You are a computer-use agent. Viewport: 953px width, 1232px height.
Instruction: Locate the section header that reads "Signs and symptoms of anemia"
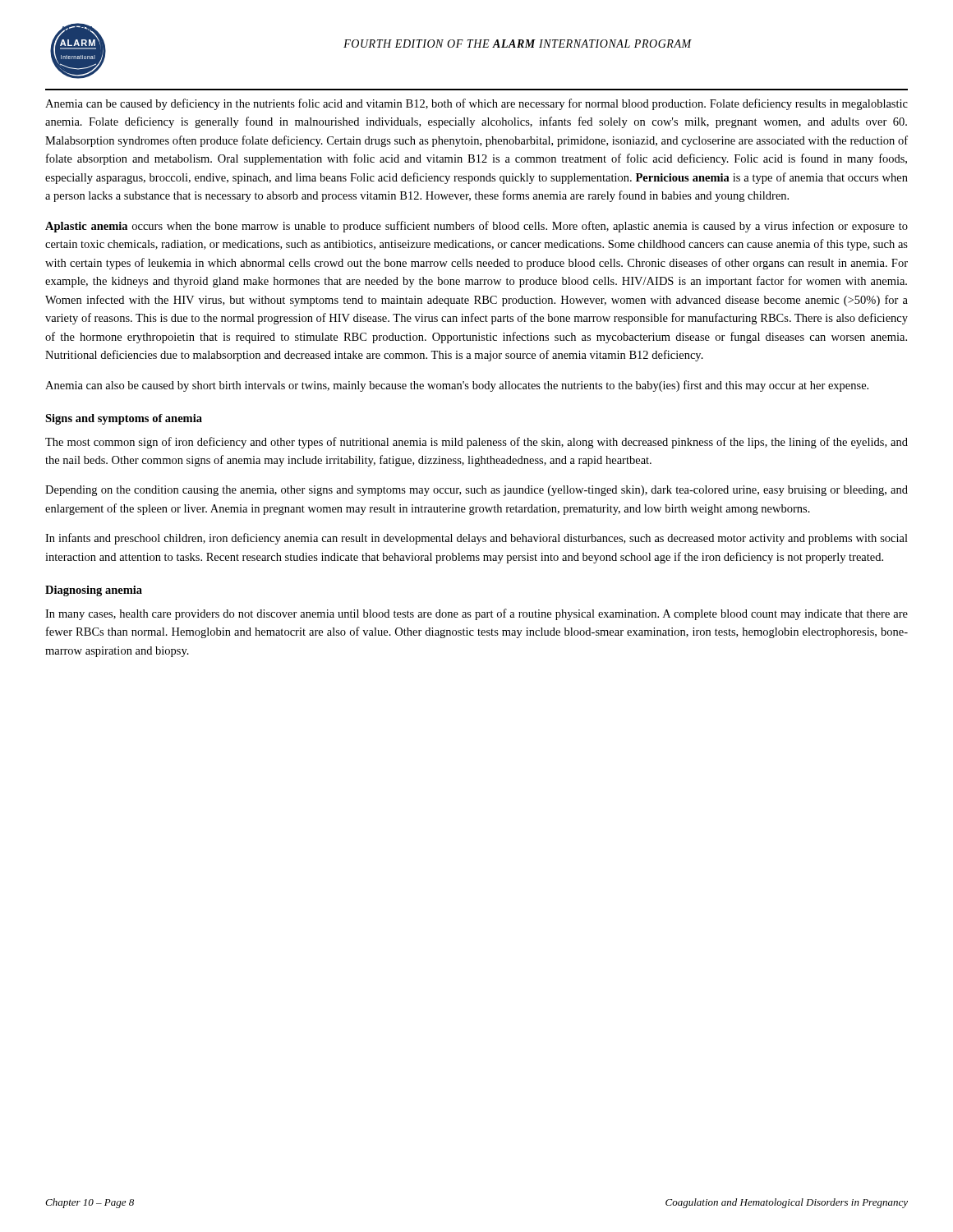coord(124,418)
